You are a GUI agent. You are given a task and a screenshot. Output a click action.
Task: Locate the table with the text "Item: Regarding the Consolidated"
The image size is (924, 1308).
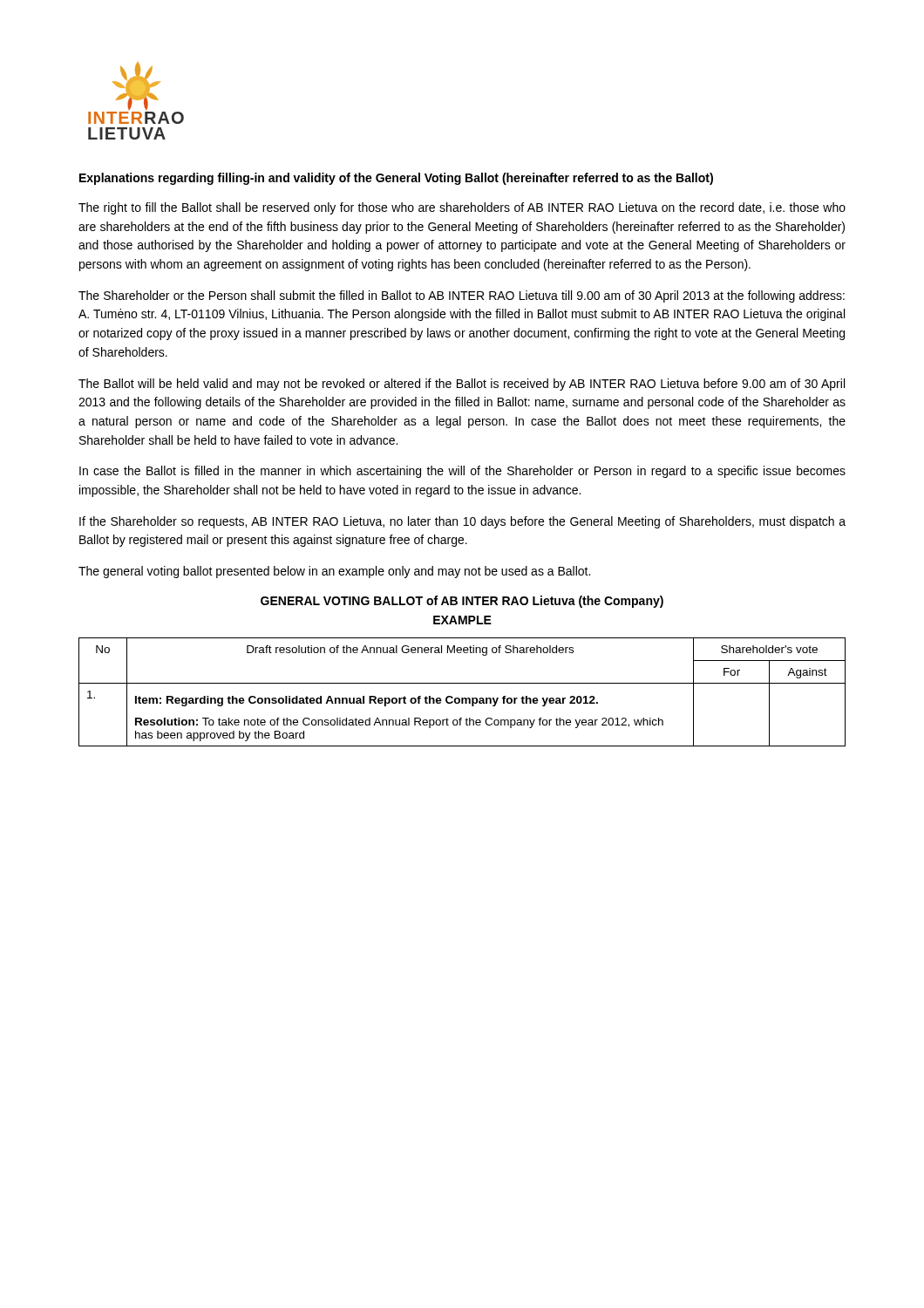[x=462, y=692]
